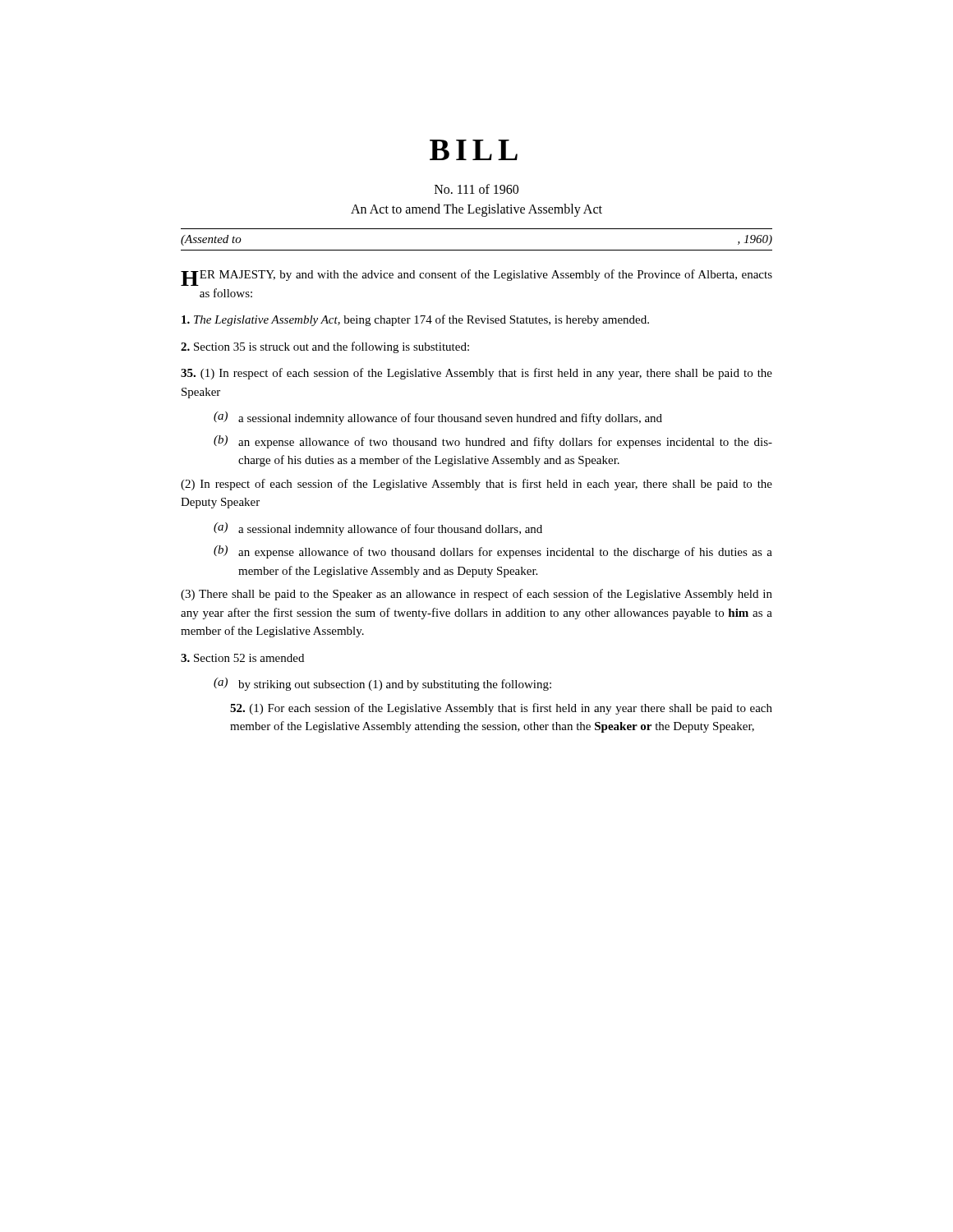Where is the passage that starts "The Legislative Assembly Act, being chapter 174"?

pos(415,320)
